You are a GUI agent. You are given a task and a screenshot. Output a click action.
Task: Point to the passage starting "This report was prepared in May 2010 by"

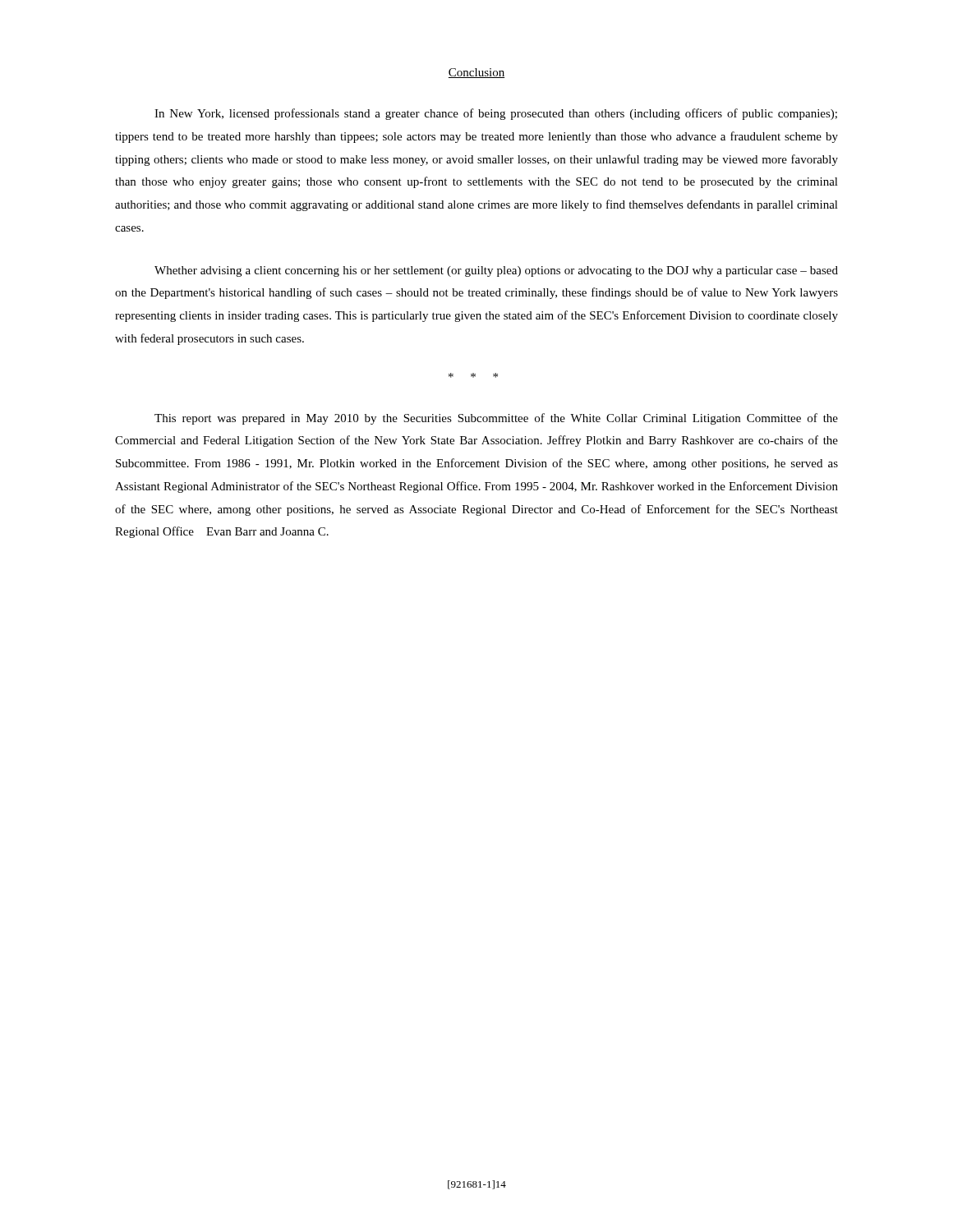coord(476,475)
